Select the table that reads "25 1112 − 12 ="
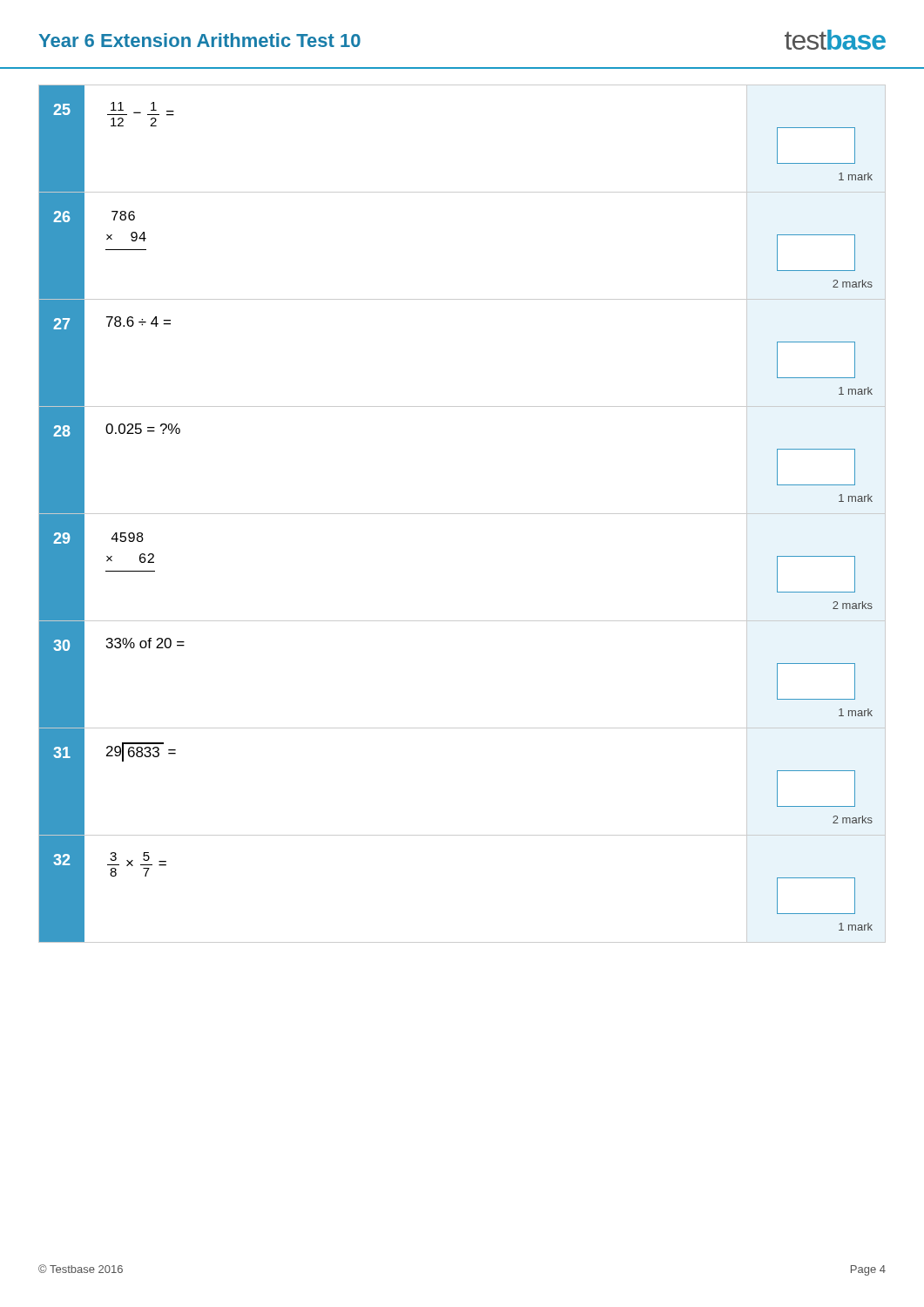924x1307 pixels. click(x=462, y=138)
